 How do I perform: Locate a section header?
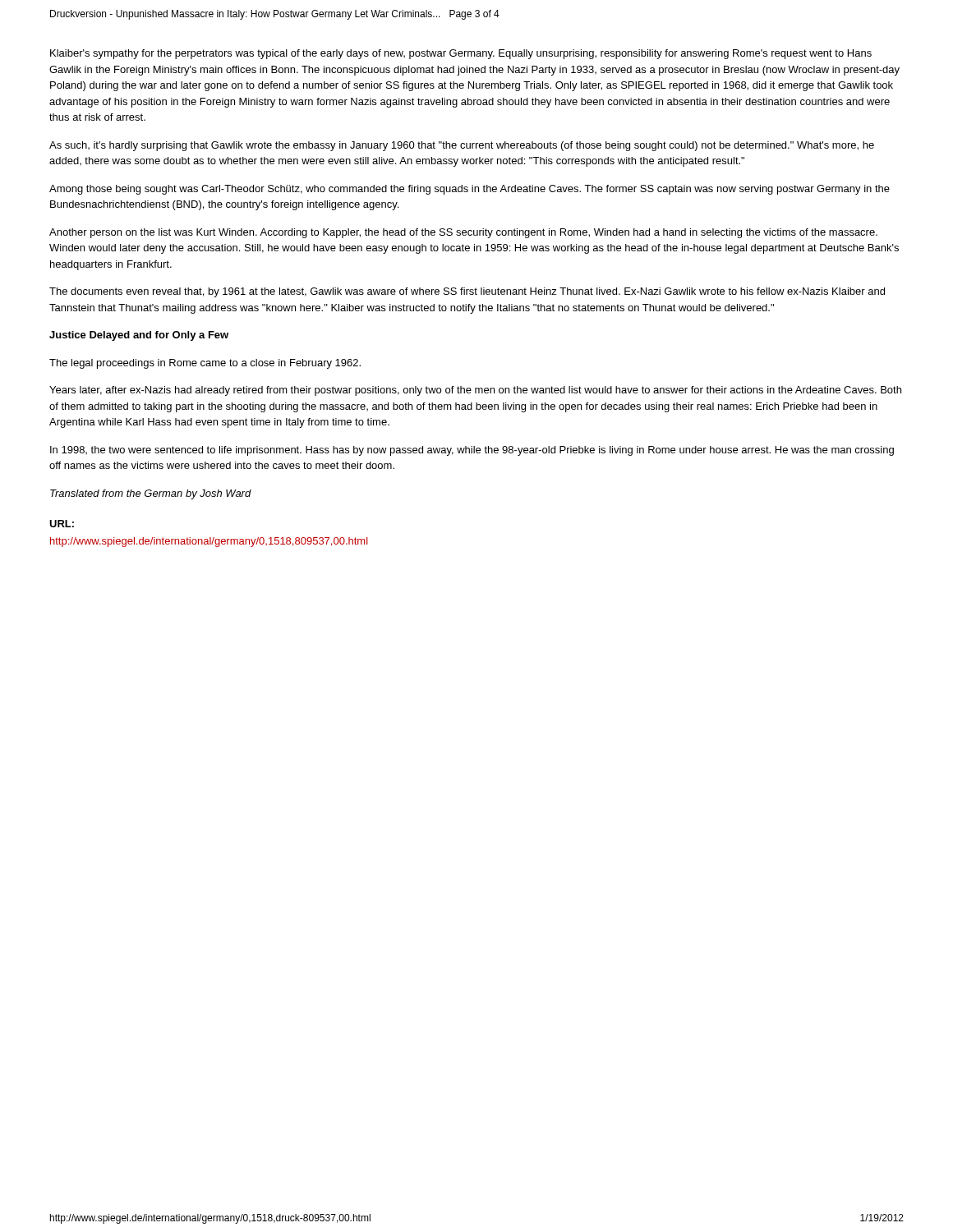point(139,335)
